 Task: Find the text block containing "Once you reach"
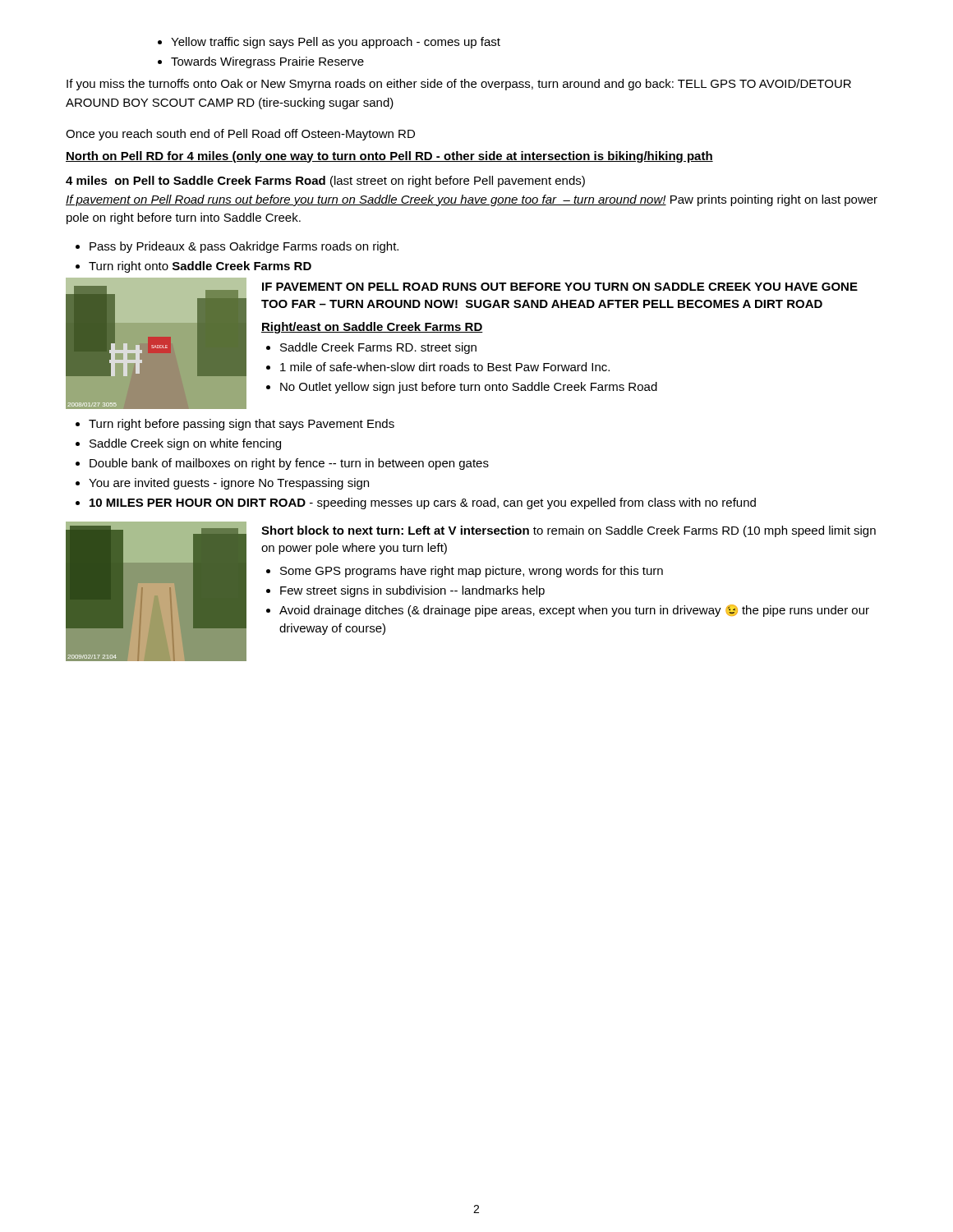pyautogui.click(x=241, y=133)
